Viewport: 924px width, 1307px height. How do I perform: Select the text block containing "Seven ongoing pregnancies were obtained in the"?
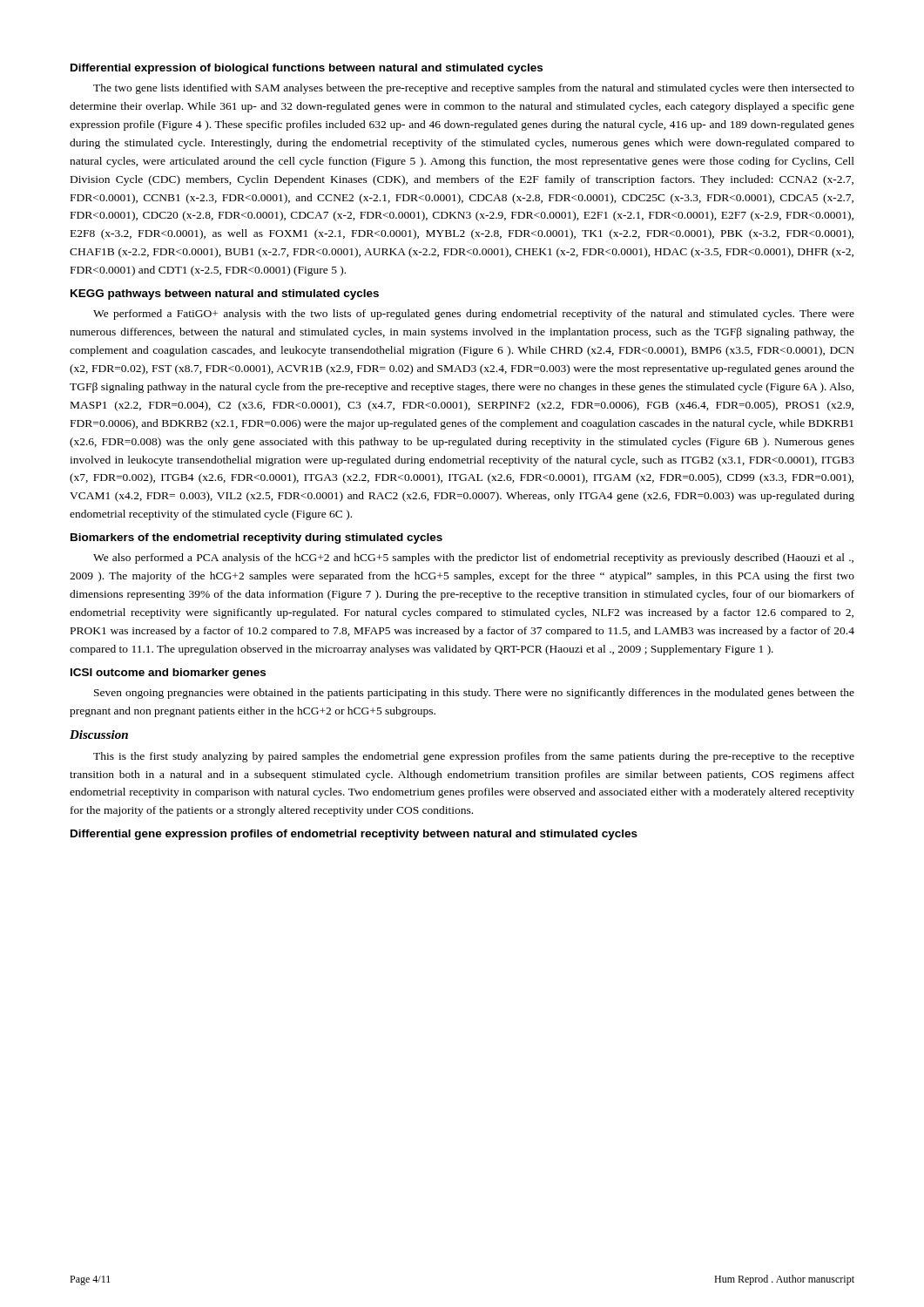(x=462, y=701)
